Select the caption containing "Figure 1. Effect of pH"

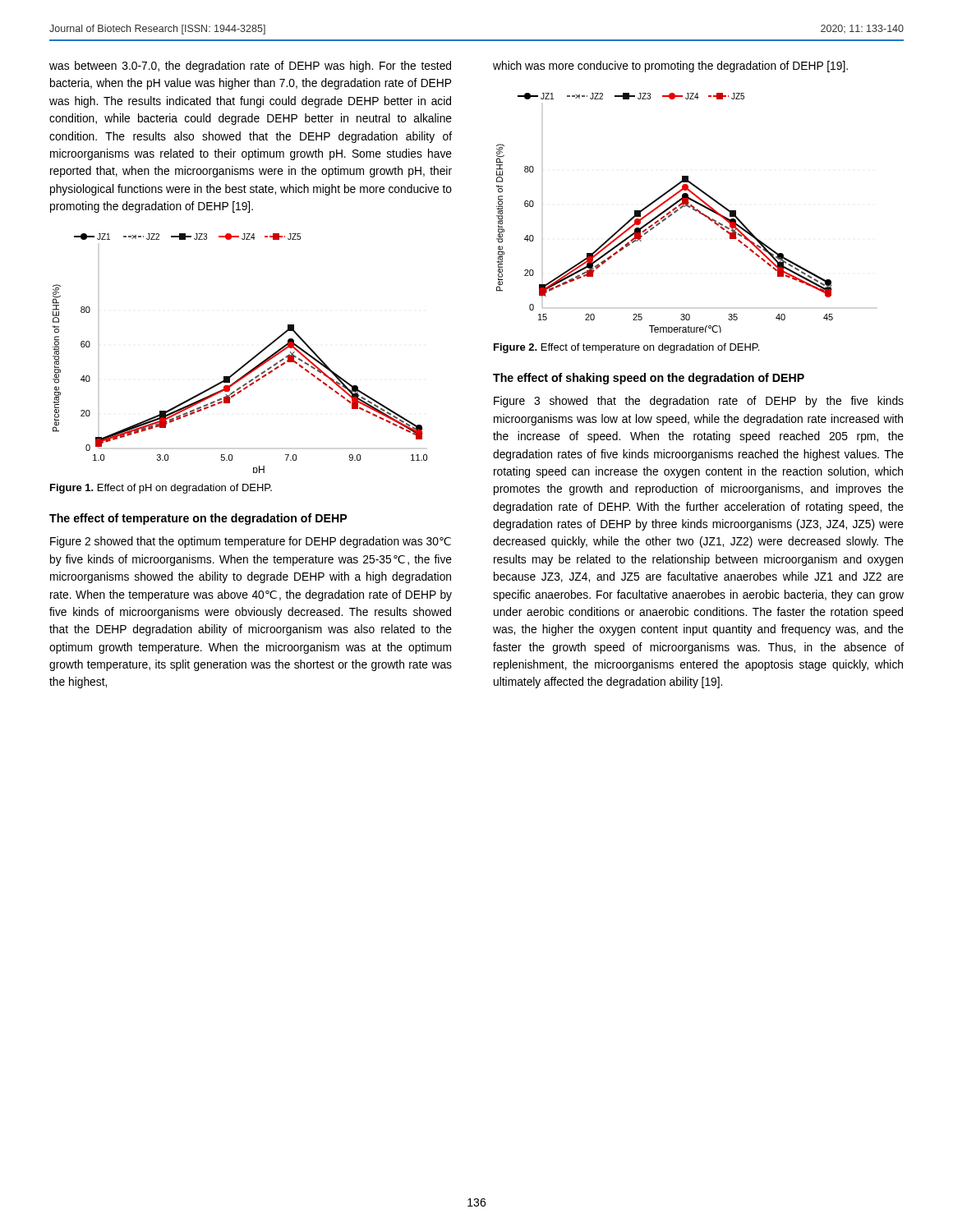tap(161, 488)
